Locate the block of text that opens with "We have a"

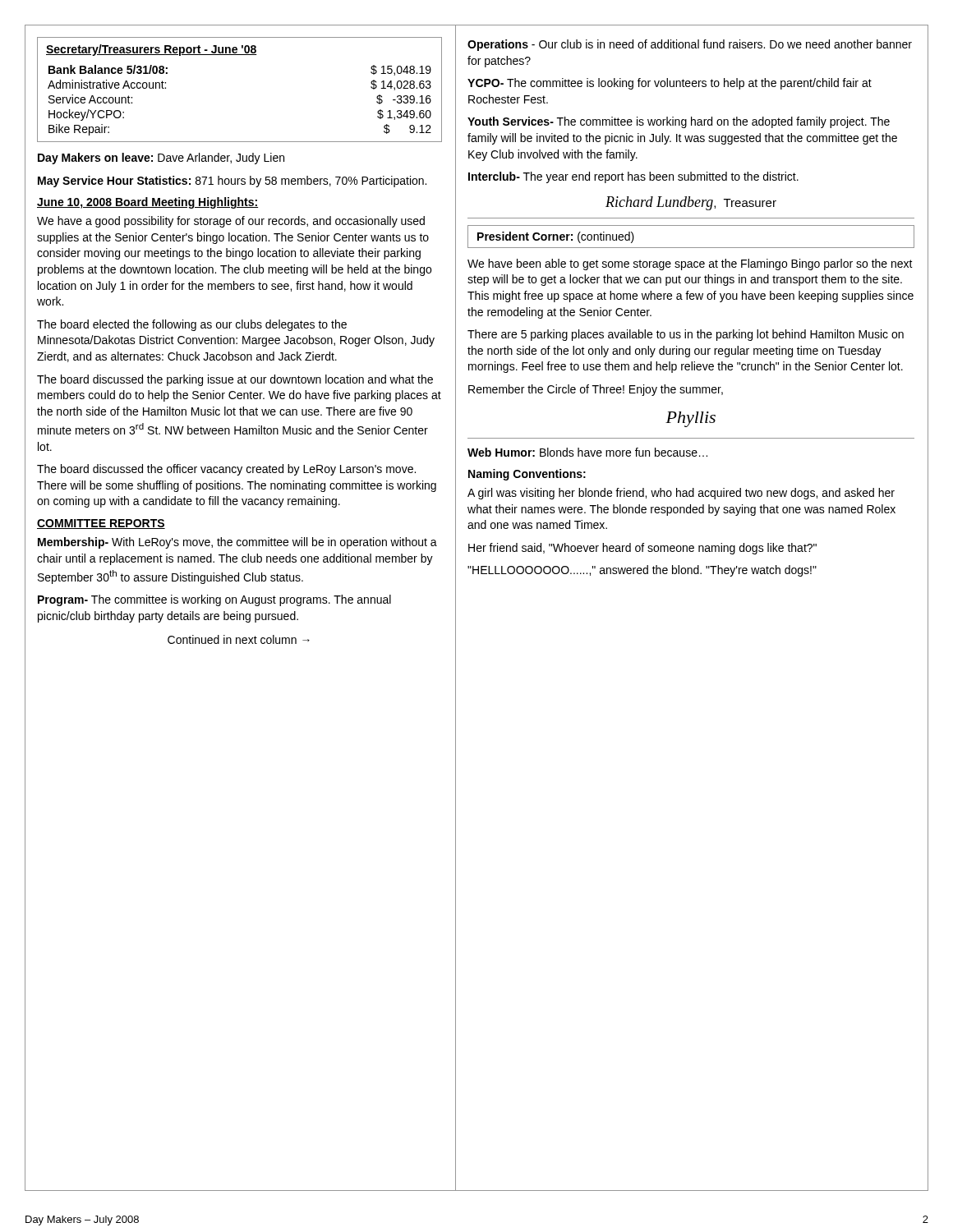[x=234, y=261]
